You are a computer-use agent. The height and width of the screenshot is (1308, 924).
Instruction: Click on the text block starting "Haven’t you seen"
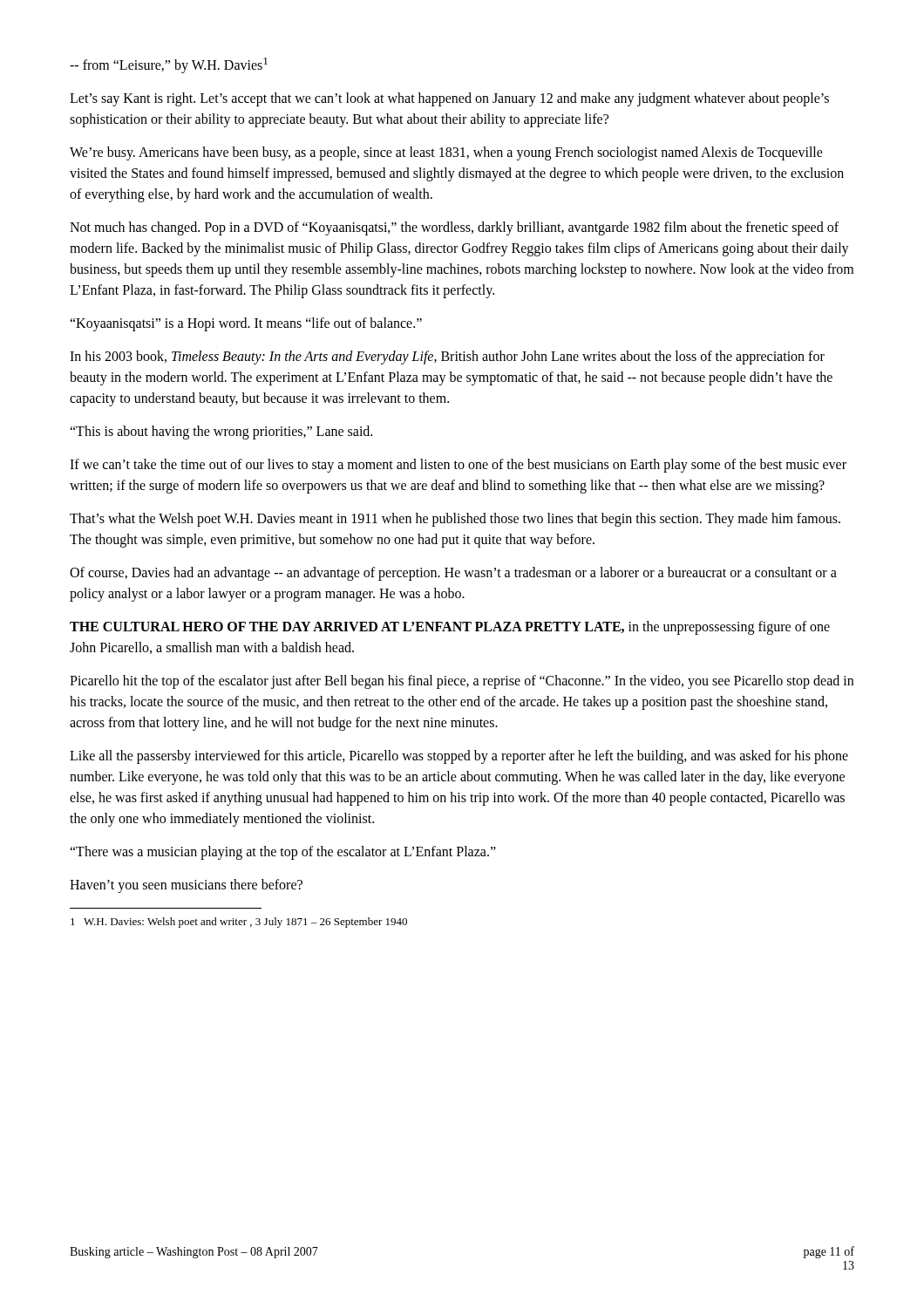tap(186, 886)
